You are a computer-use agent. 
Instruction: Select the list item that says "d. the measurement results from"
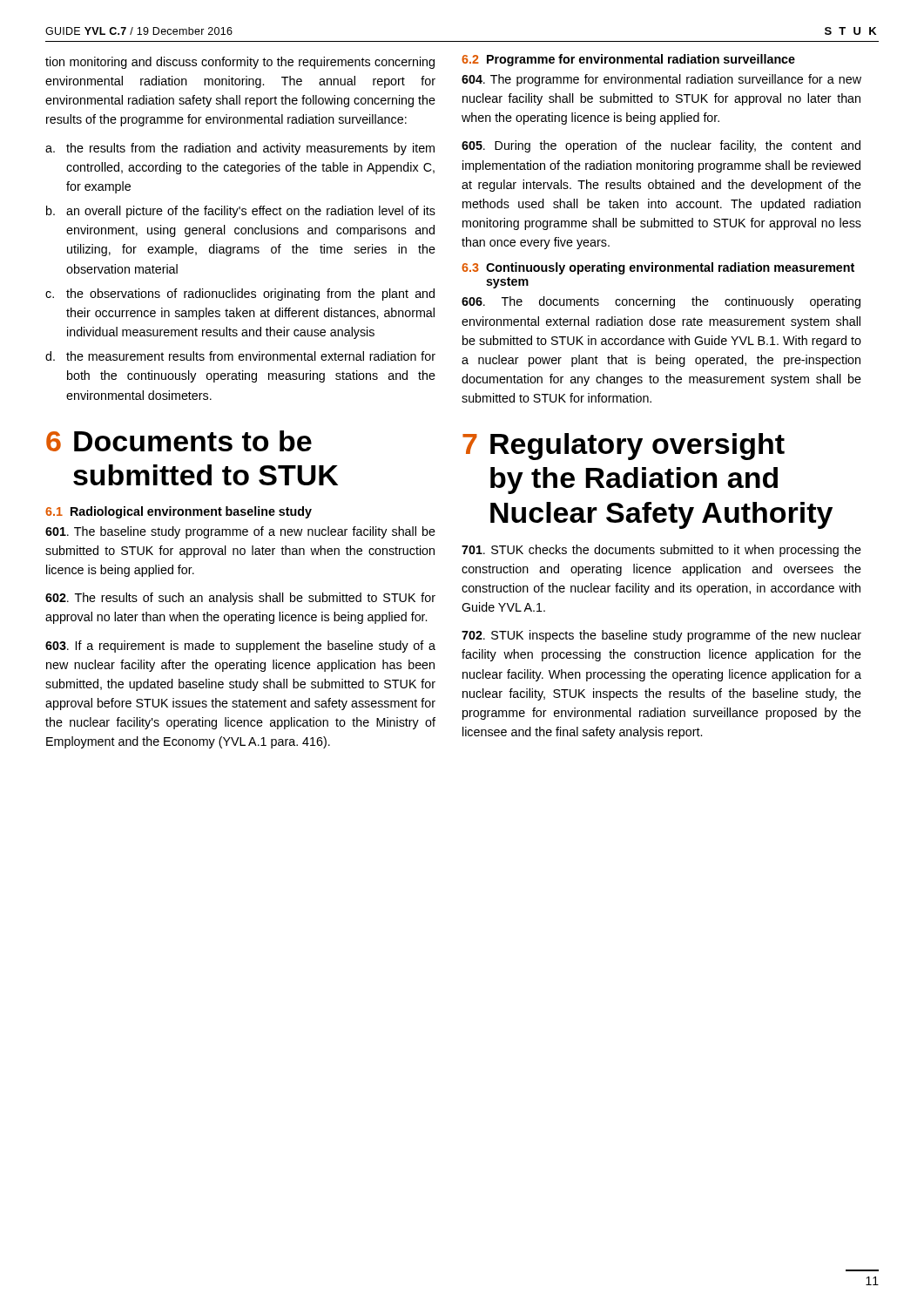coord(240,376)
